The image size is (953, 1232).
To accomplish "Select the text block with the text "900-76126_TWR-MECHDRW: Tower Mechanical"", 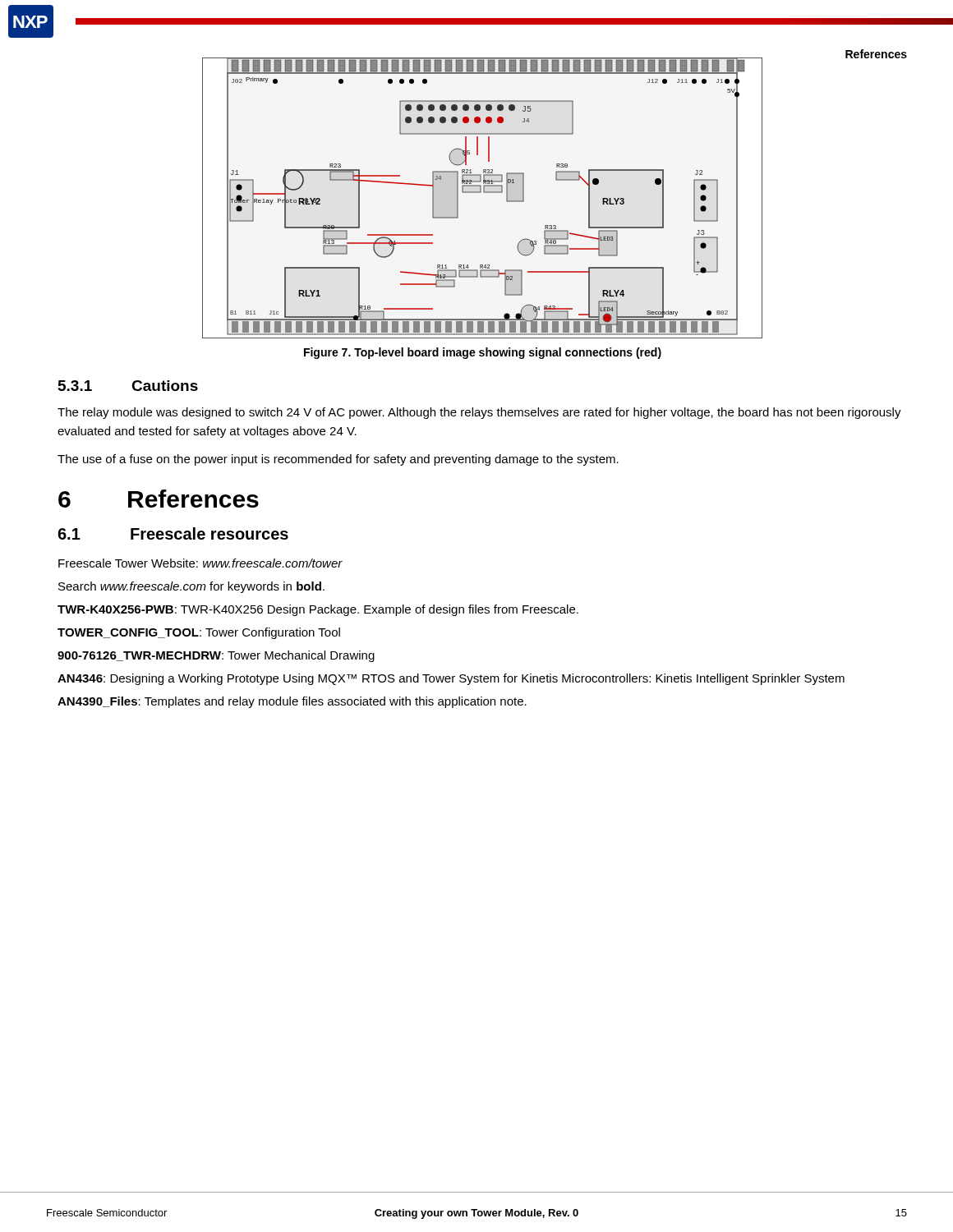I will [x=216, y=655].
